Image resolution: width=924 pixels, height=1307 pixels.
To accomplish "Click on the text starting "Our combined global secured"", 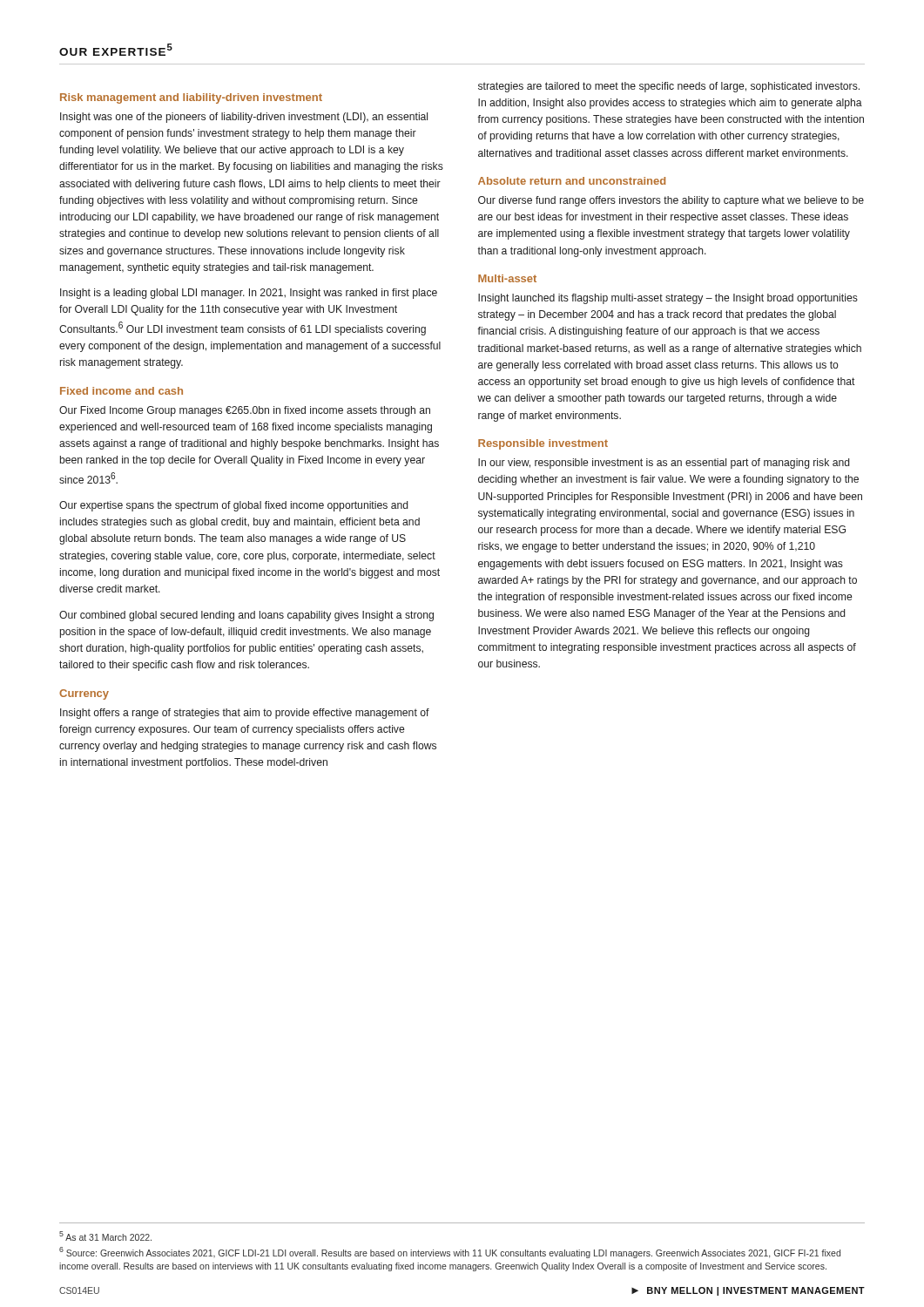I will pos(247,640).
